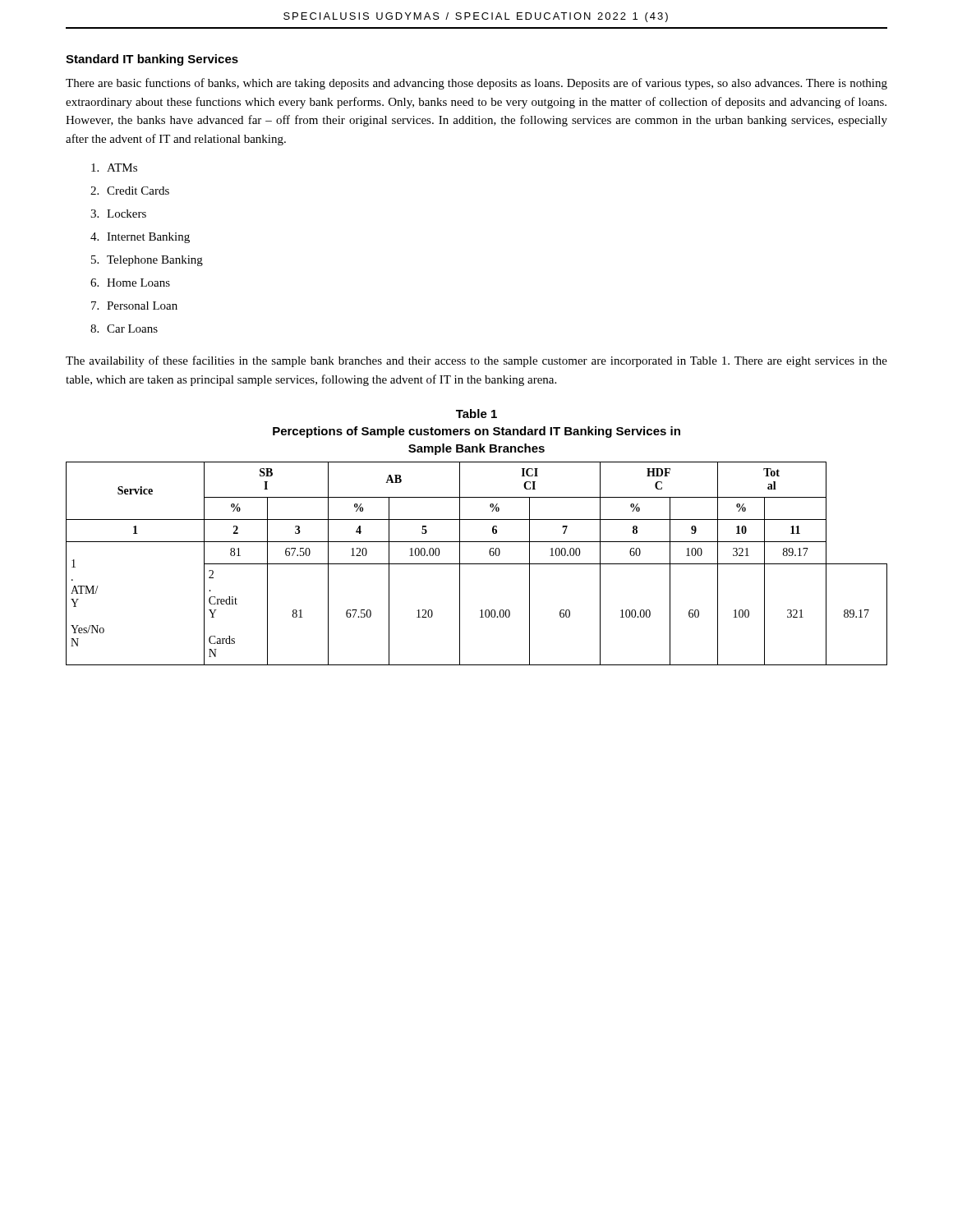Find "2.Credit Cards" on this page

tap(118, 191)
